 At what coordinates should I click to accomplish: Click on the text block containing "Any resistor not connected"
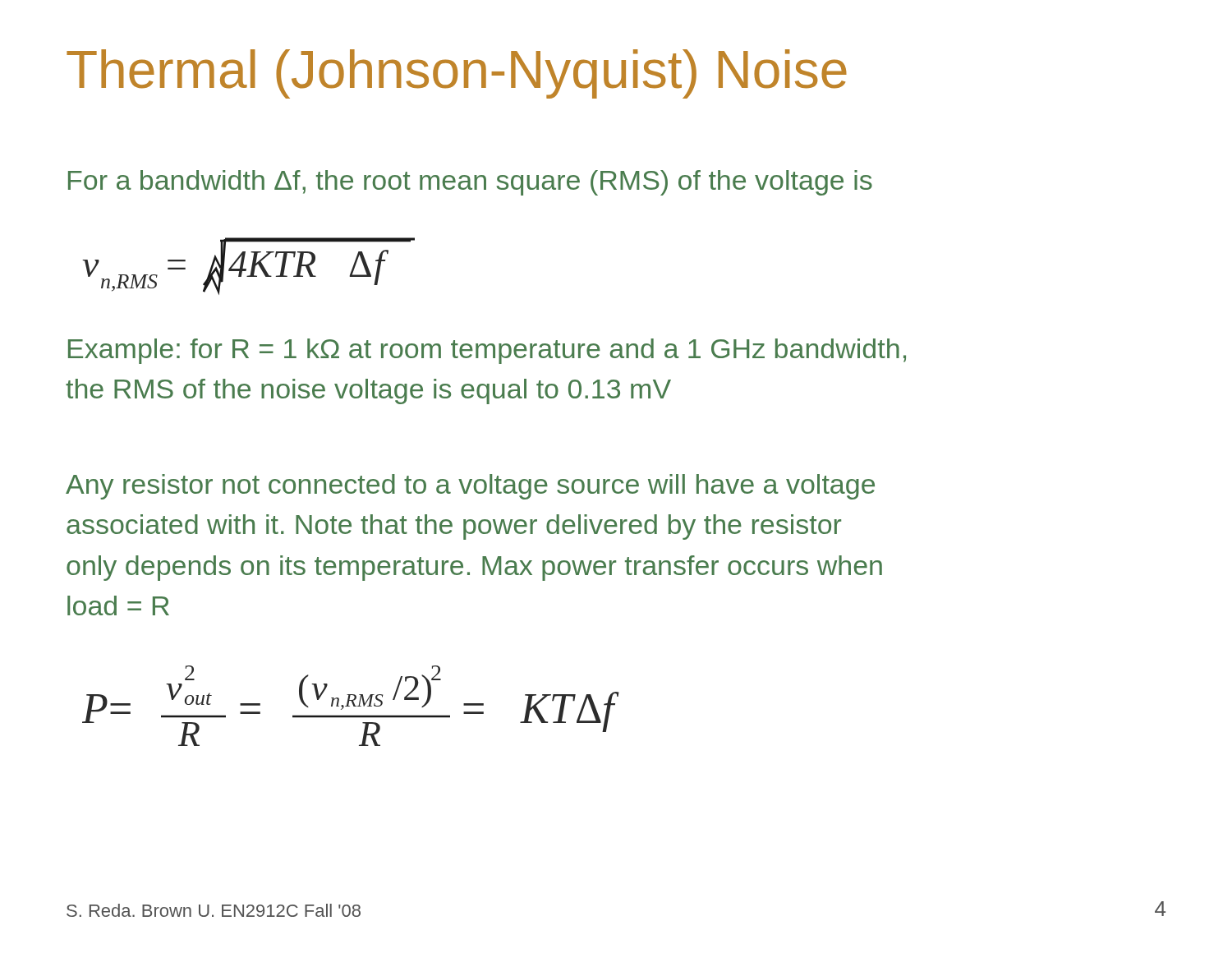click(x=475, y=545)
